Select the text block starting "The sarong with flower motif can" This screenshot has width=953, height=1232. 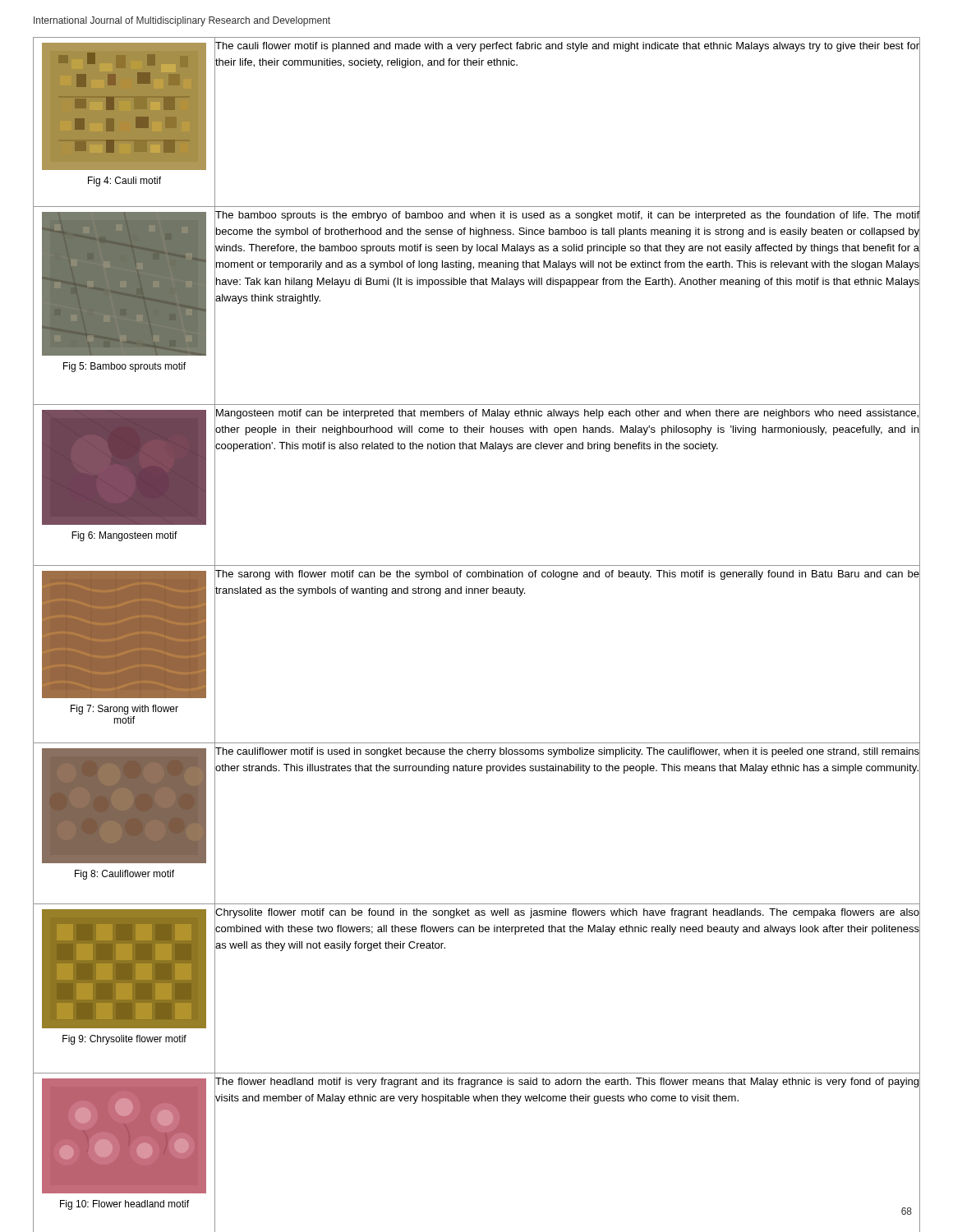click(567, 582)
